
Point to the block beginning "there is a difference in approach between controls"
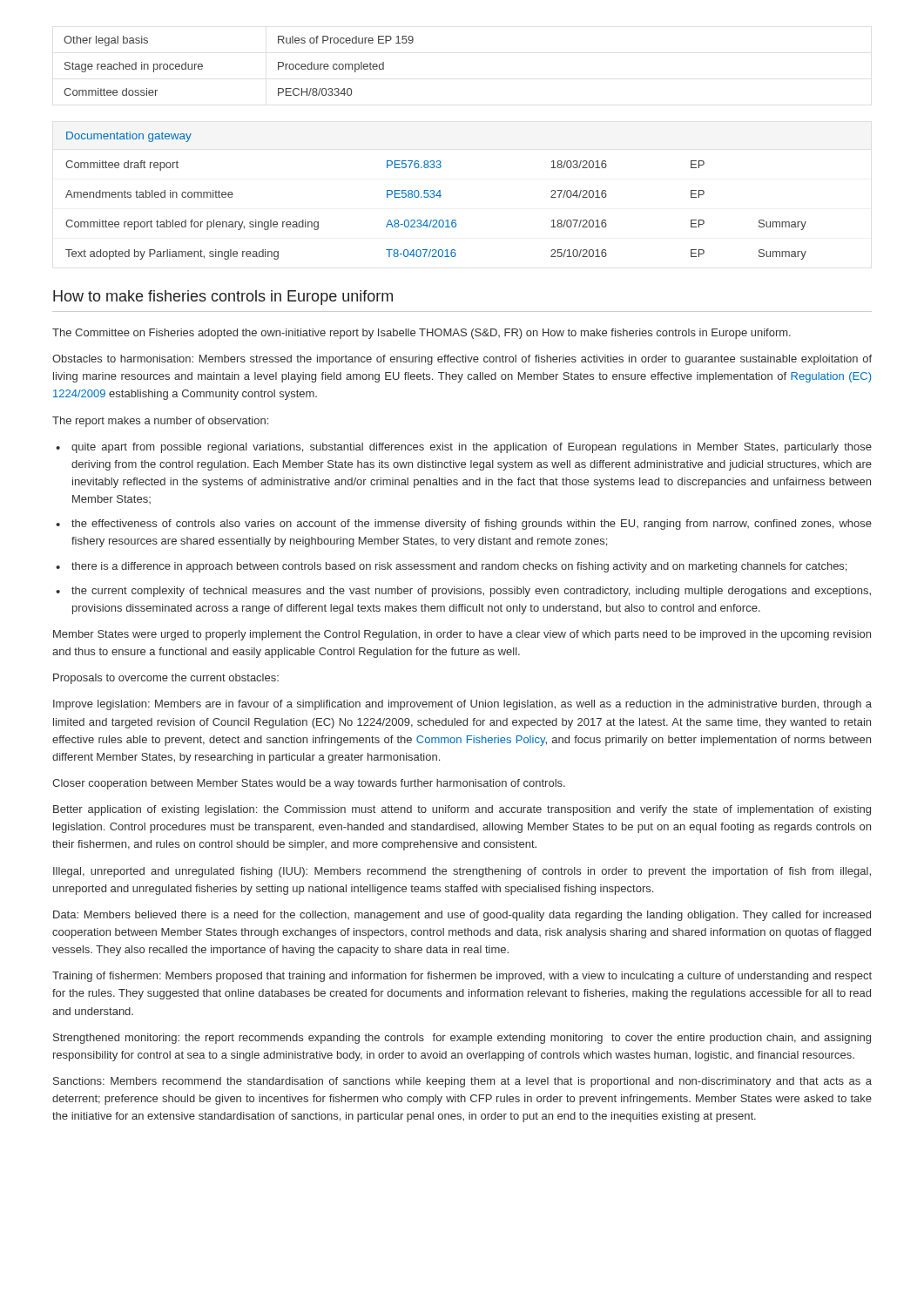[460, 566]
